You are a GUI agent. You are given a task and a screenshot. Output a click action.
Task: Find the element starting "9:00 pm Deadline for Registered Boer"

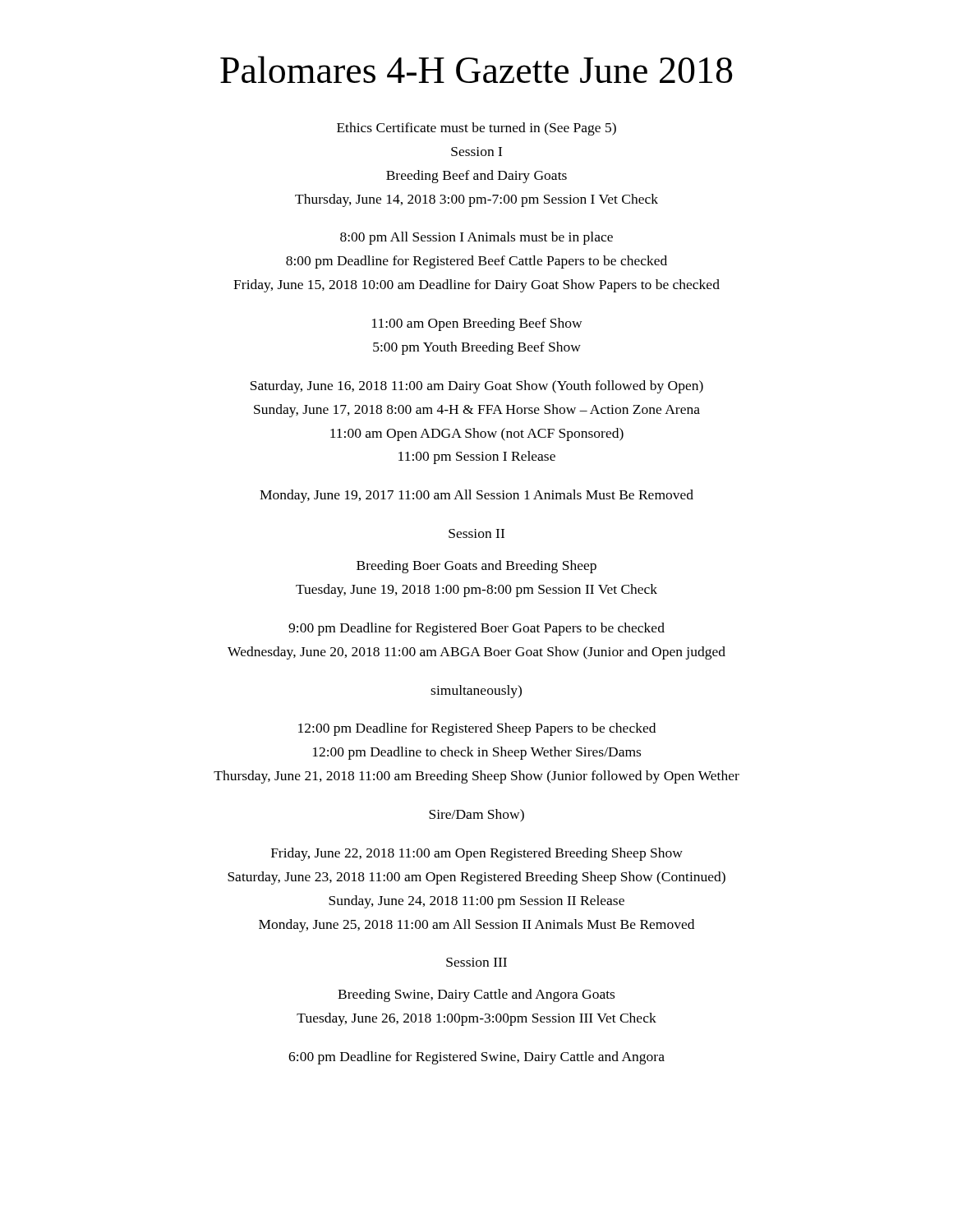[476, 639]
